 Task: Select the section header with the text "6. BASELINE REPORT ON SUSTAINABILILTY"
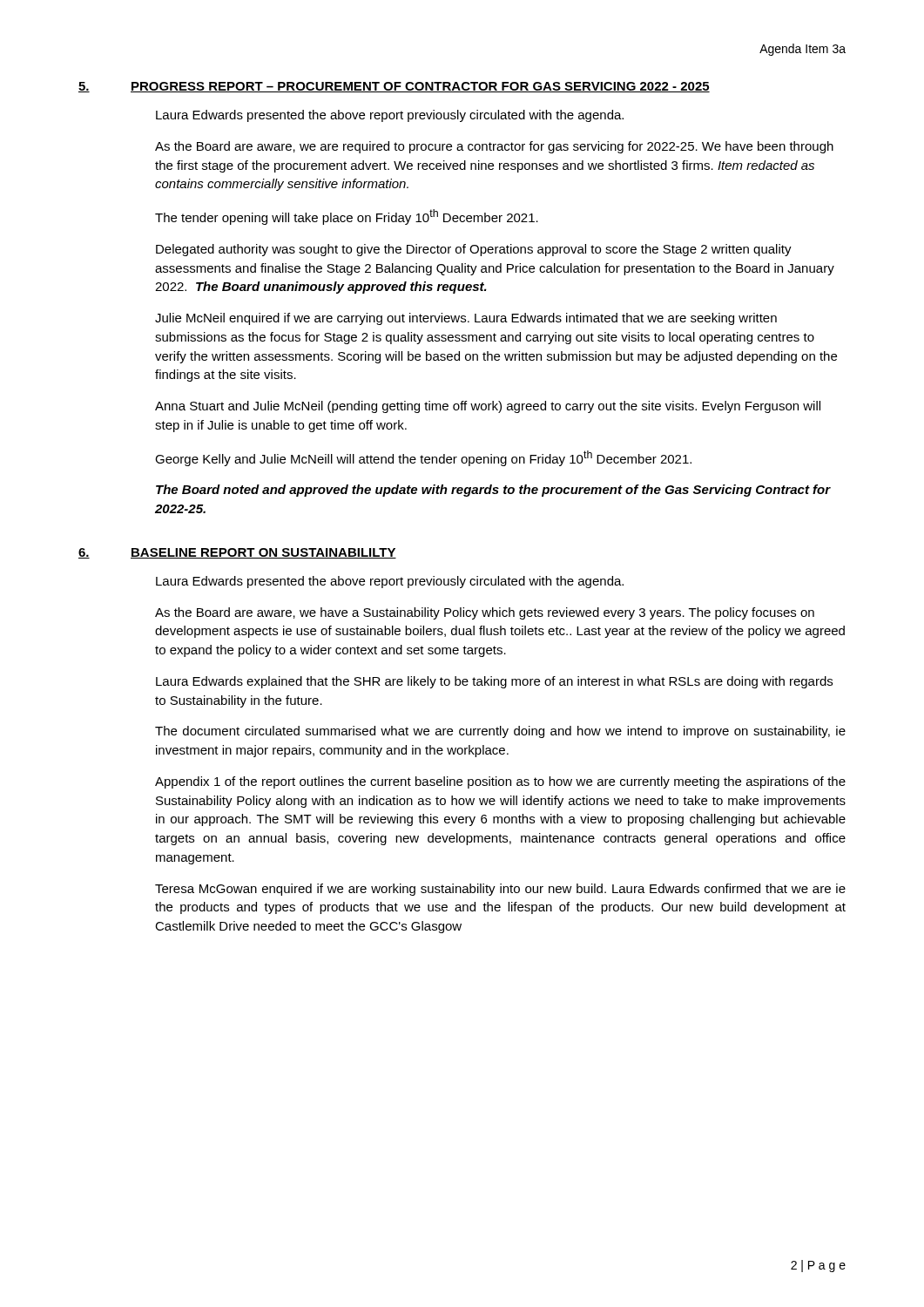(237, 552)
